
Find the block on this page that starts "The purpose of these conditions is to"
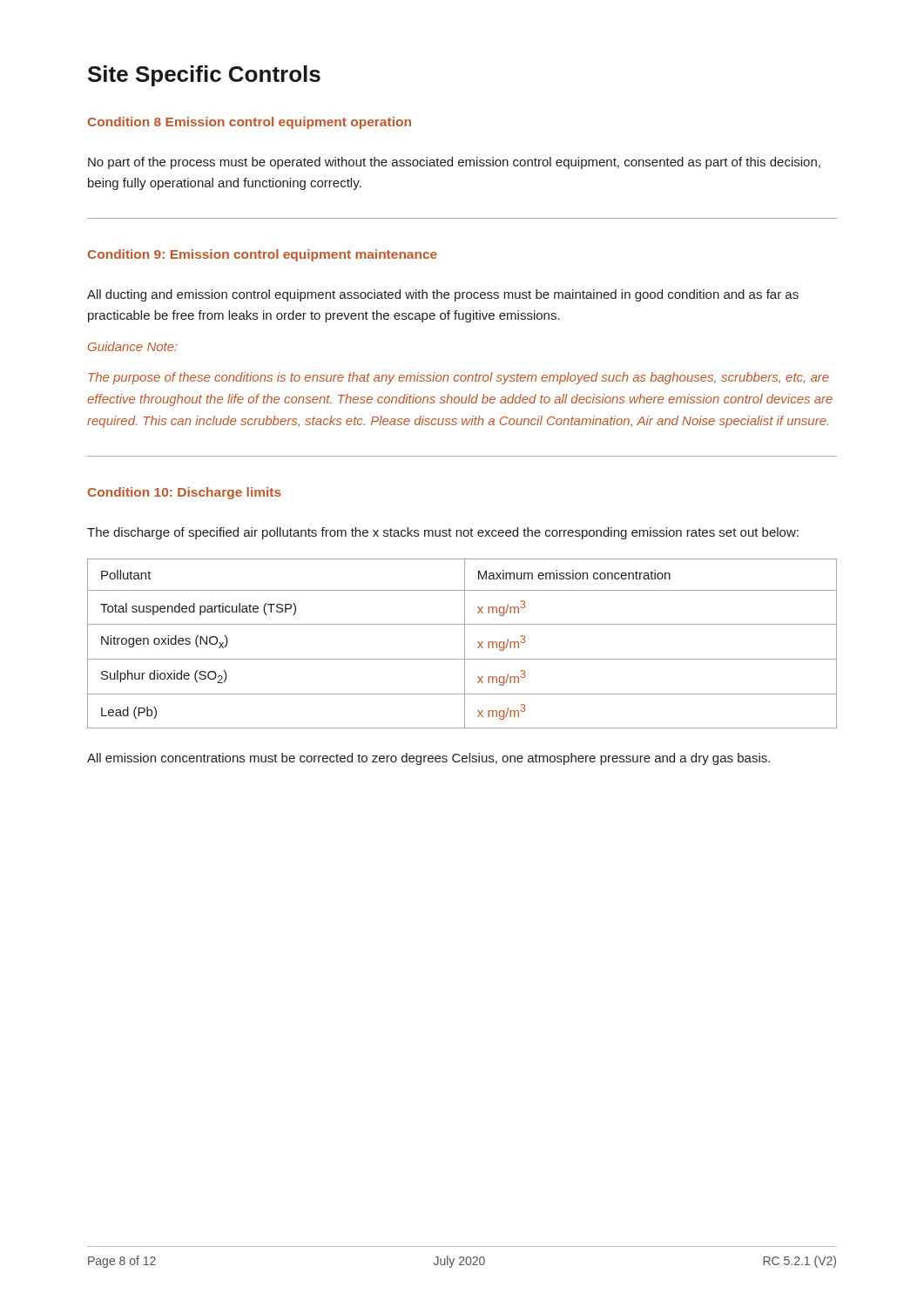462,399
